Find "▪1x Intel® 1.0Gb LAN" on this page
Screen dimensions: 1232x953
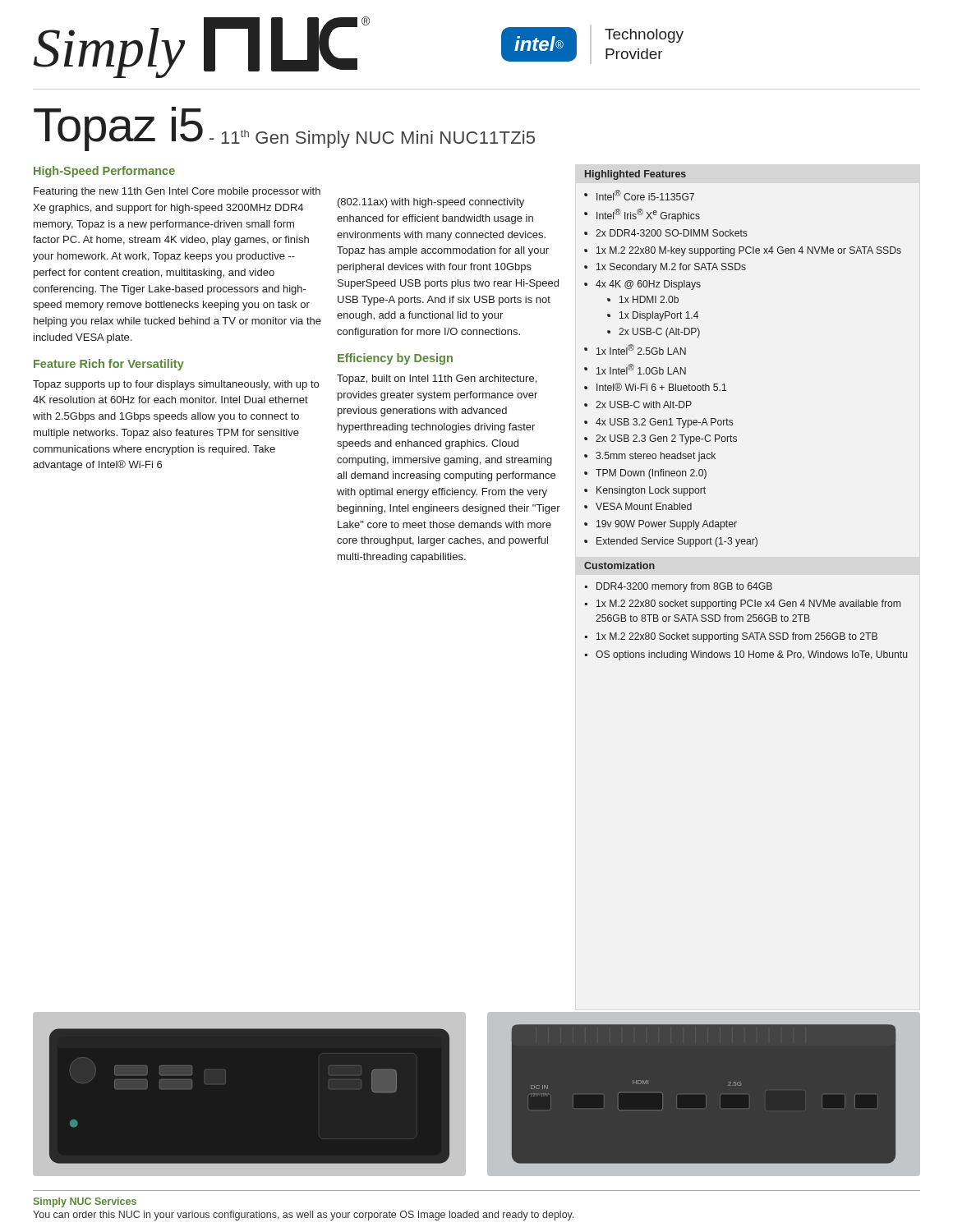pyautogui.click(x=635, y=369)
